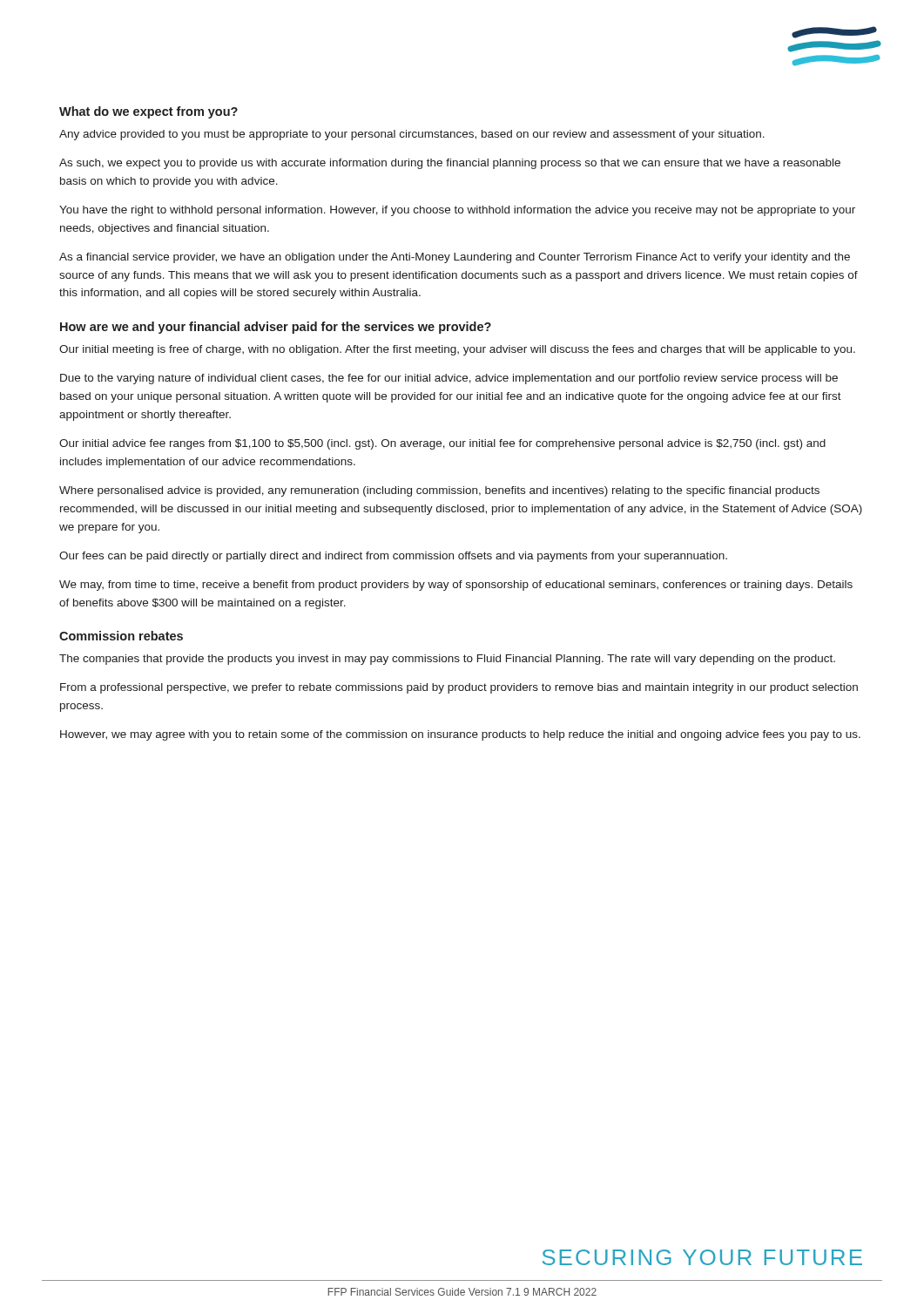Locate the block of text that opens with "As a financial service provider, we"
This screenshot has height=1307, width=924.
click(458, 275)
